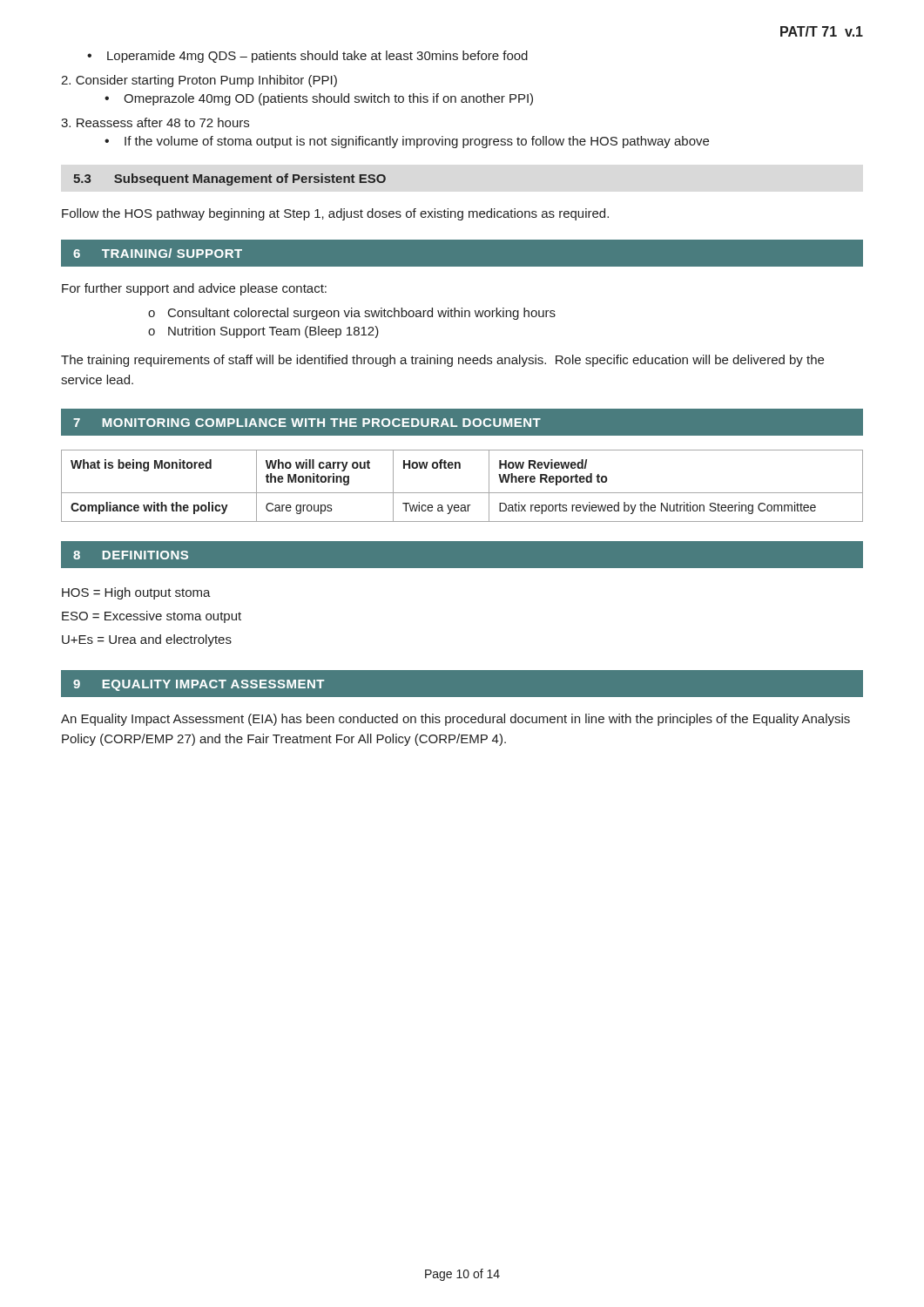This screenshot has height=1307, width=924.
Task: Point to the region starting "An Equality Impact Assessment (EIA) has been conducted"
Action: click(x=456, y=728)
